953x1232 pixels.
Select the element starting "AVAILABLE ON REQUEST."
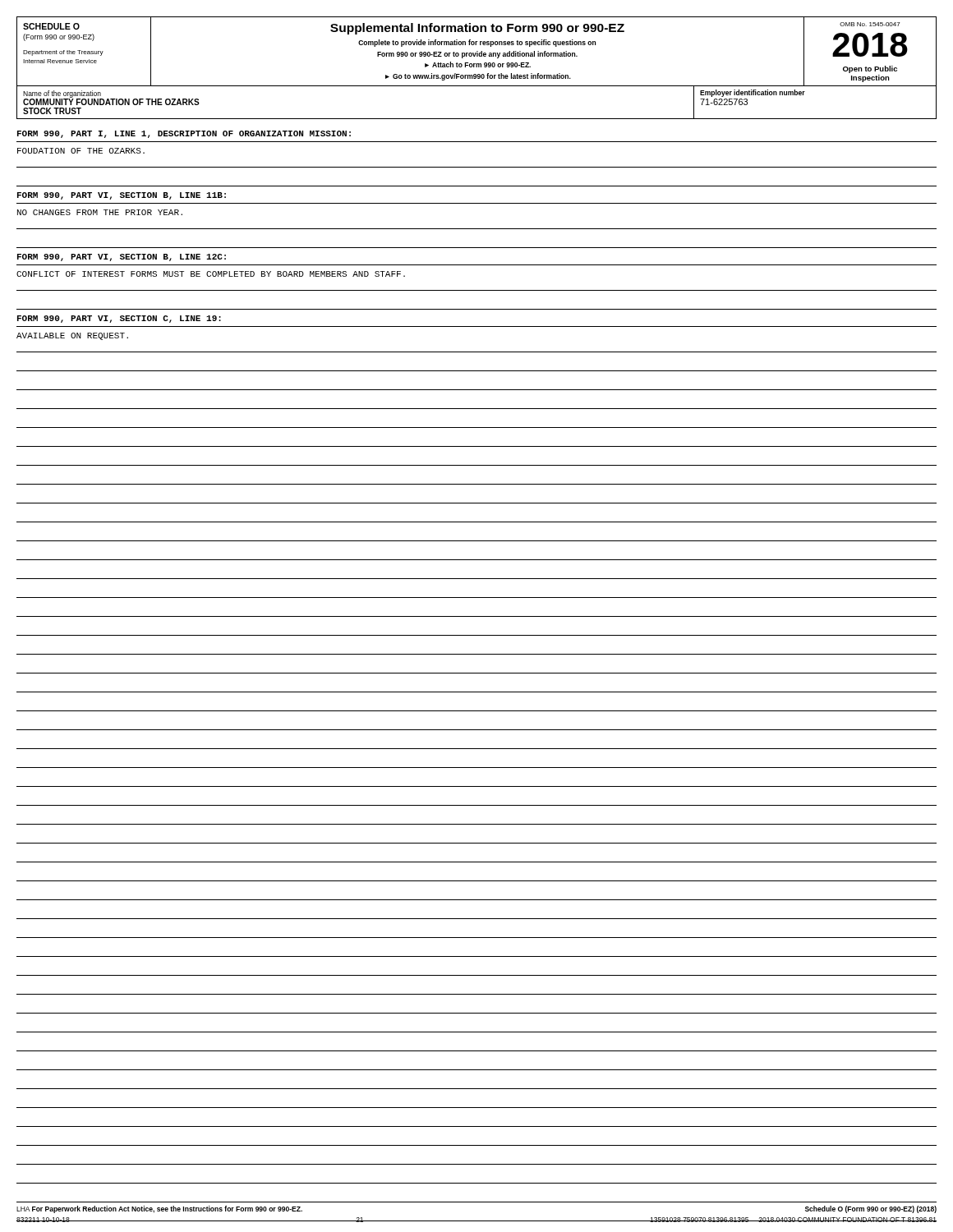[x=73, y=336]
